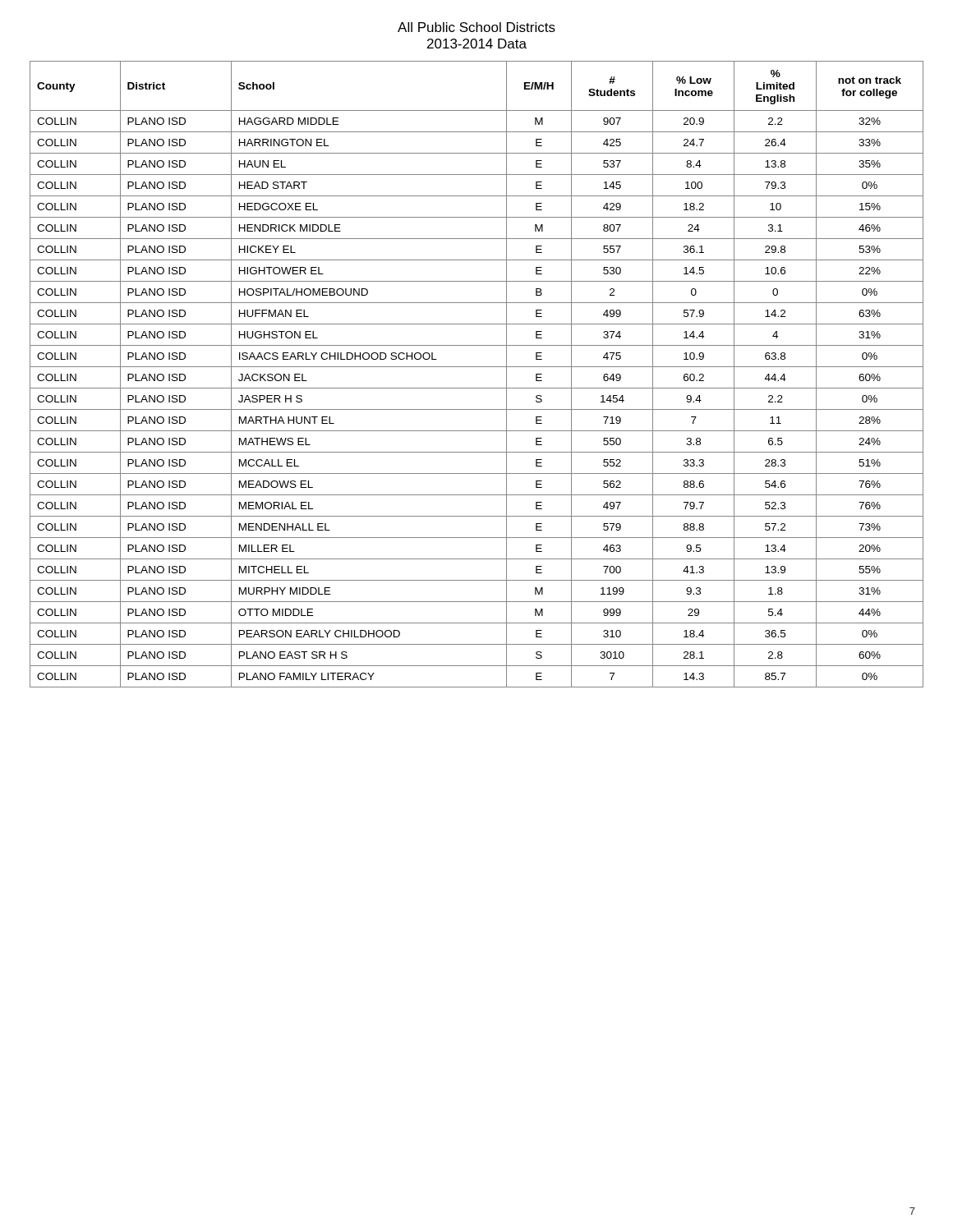Locate the title that opens with "All Public School Districts 2013-2014"
Image resolution: width=953 pixels, height=1232 pixels.
click(x=476, y=36)
